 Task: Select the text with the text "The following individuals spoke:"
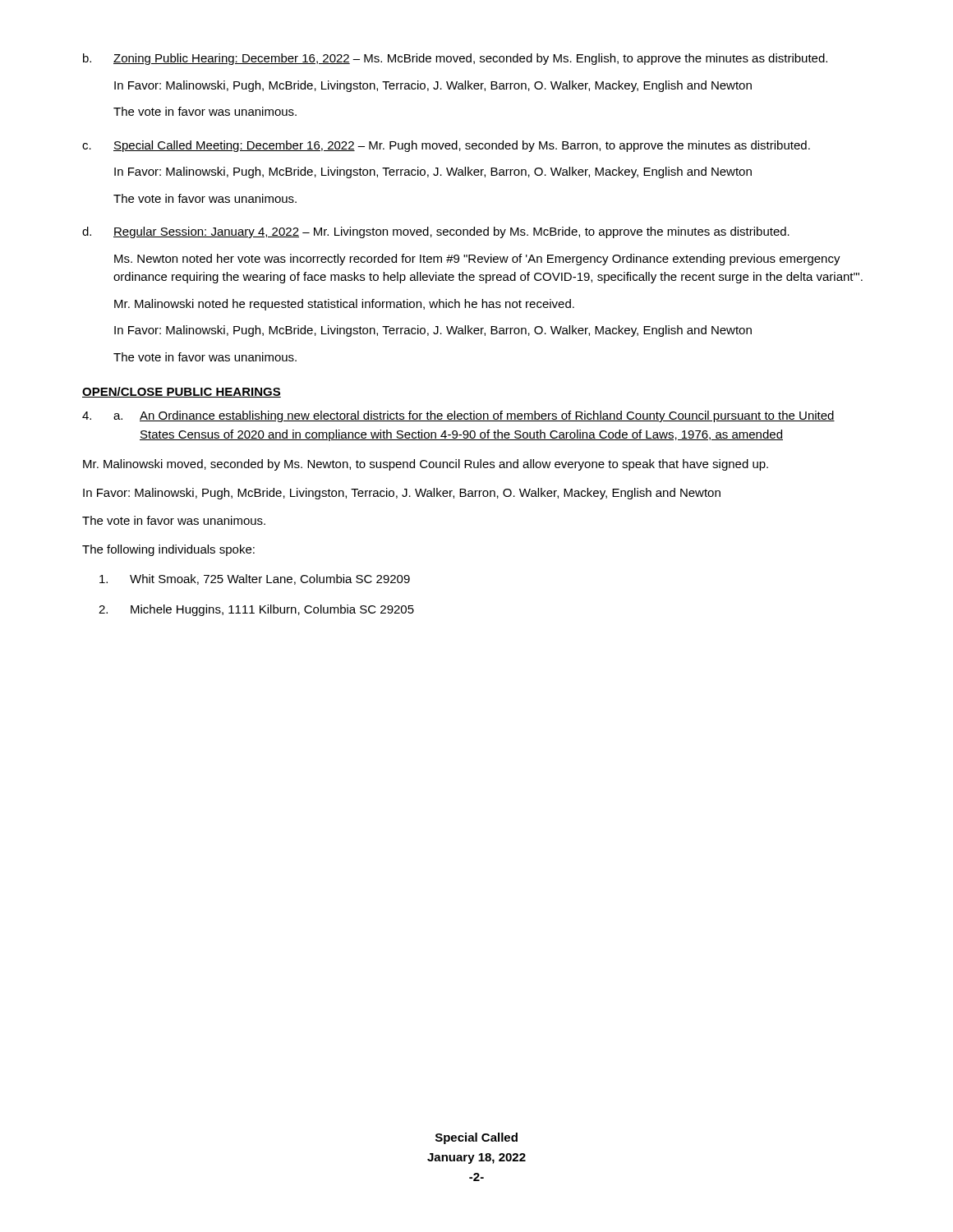(x=169, y=549)
